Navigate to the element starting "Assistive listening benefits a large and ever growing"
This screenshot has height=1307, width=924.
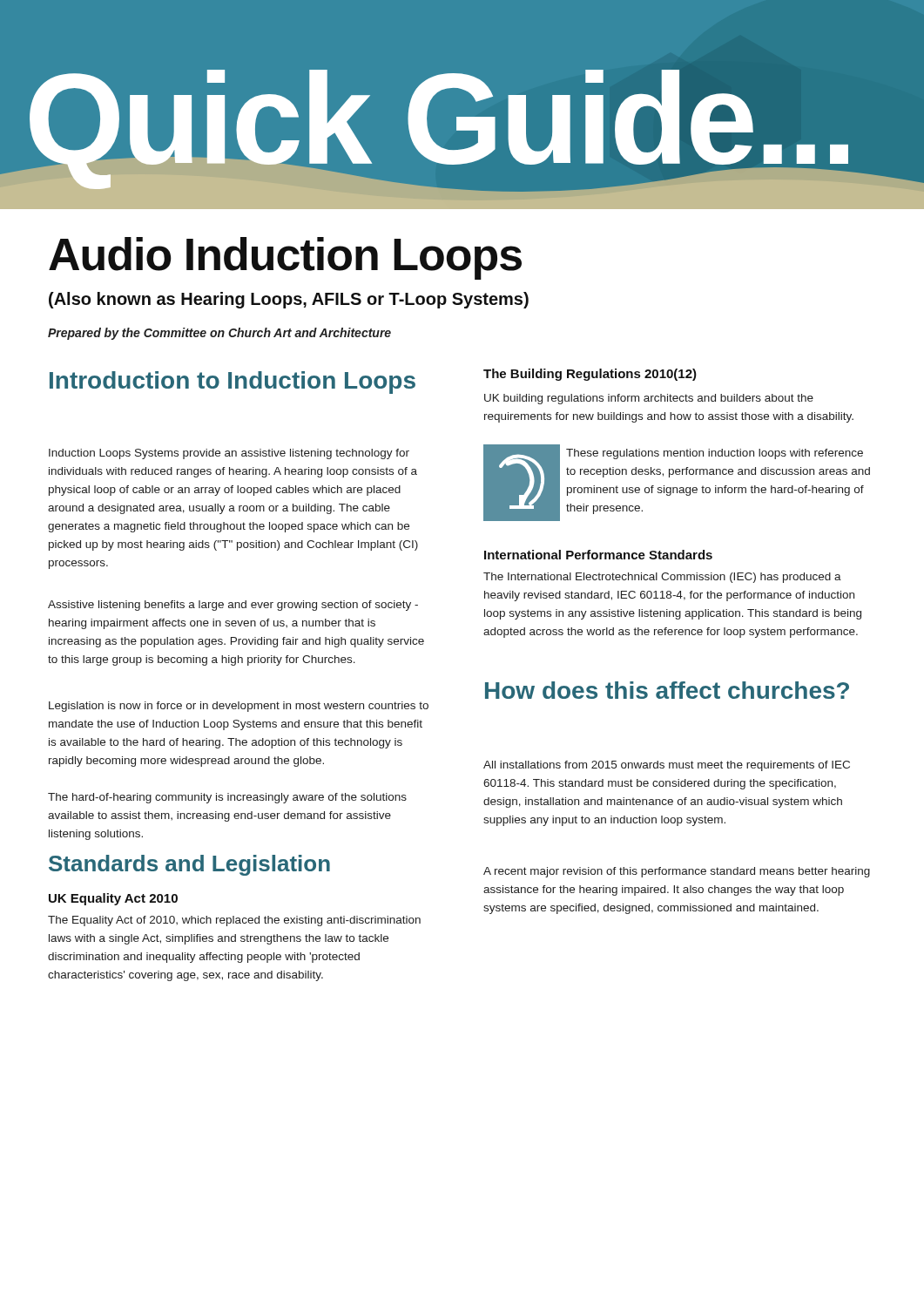[236, 632]
